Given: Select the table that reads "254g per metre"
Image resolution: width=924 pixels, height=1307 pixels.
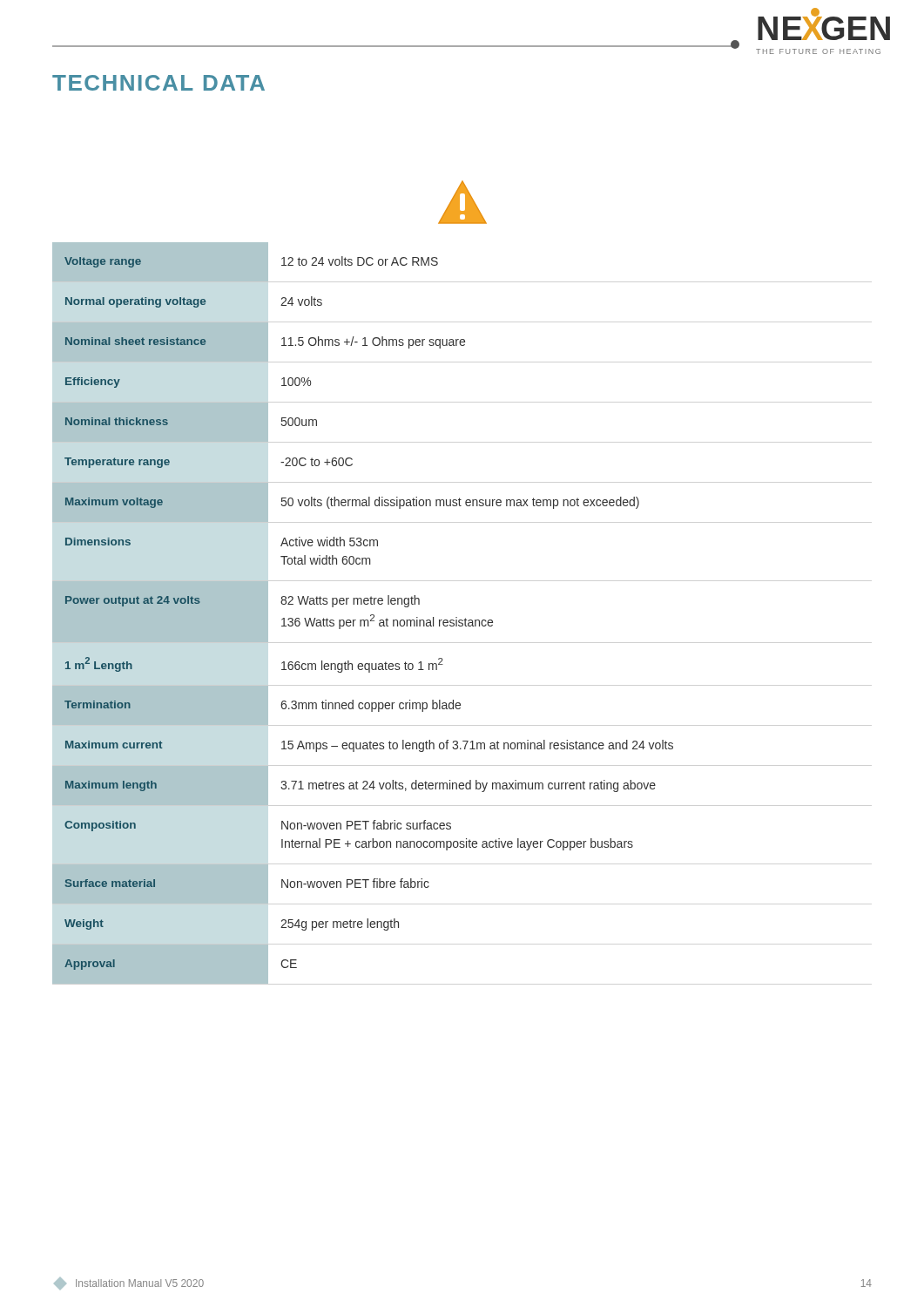Looking at the screenshot, I should point(462,614).
